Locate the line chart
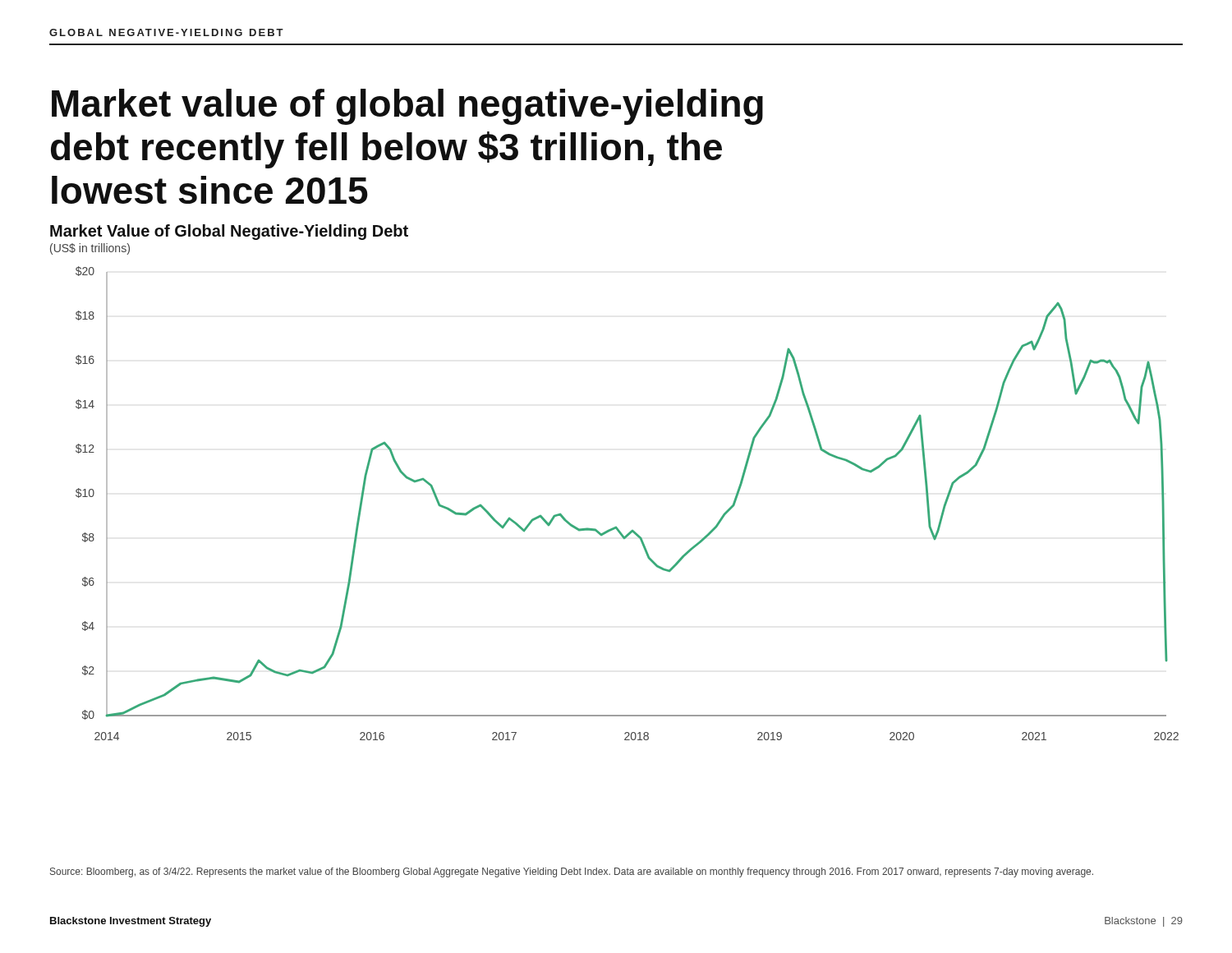Image resolution: width=1232 pixels, height=953 pixels. point(616,512)
